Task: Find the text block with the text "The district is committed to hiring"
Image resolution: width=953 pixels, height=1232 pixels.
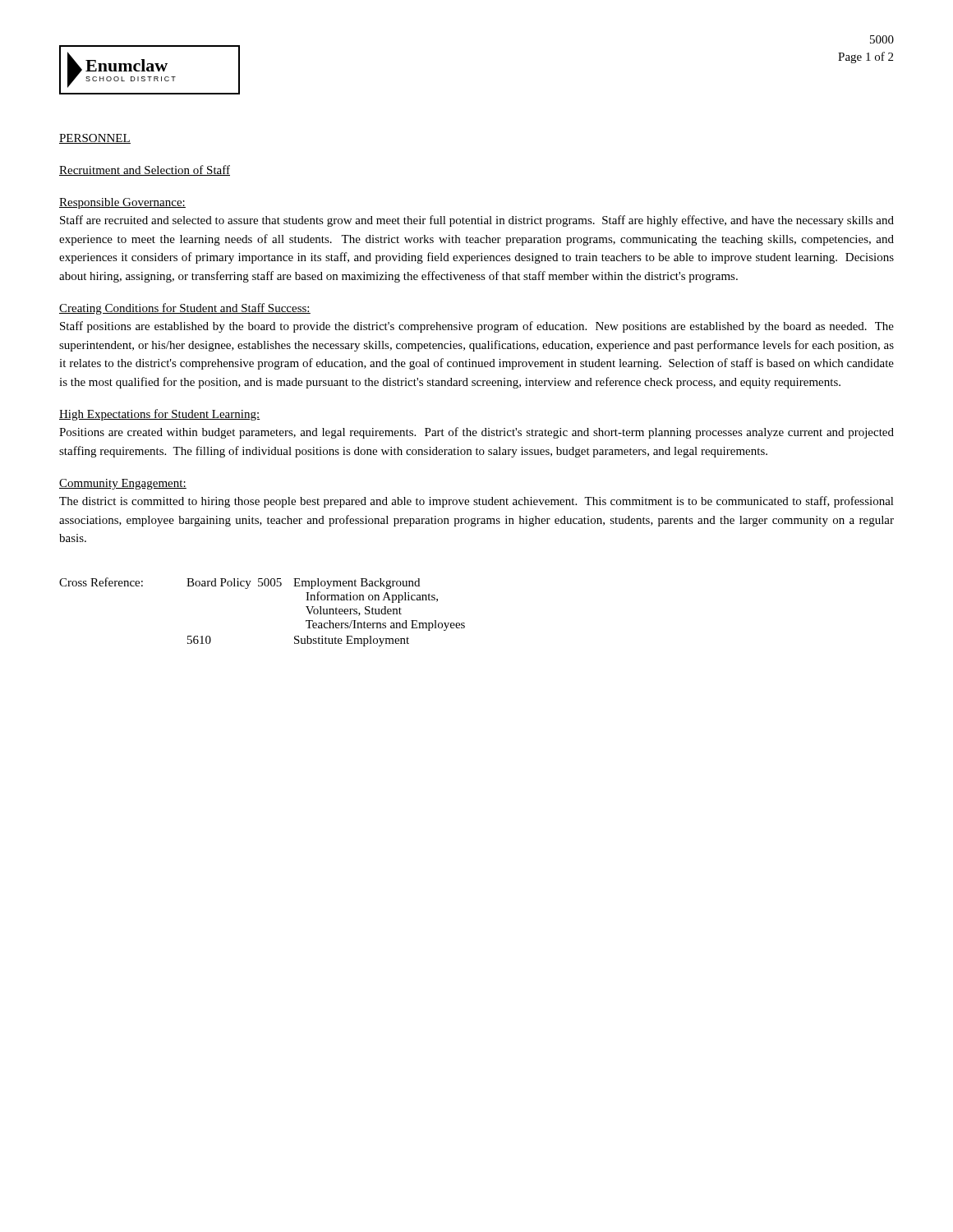Action: click(476, 519)
